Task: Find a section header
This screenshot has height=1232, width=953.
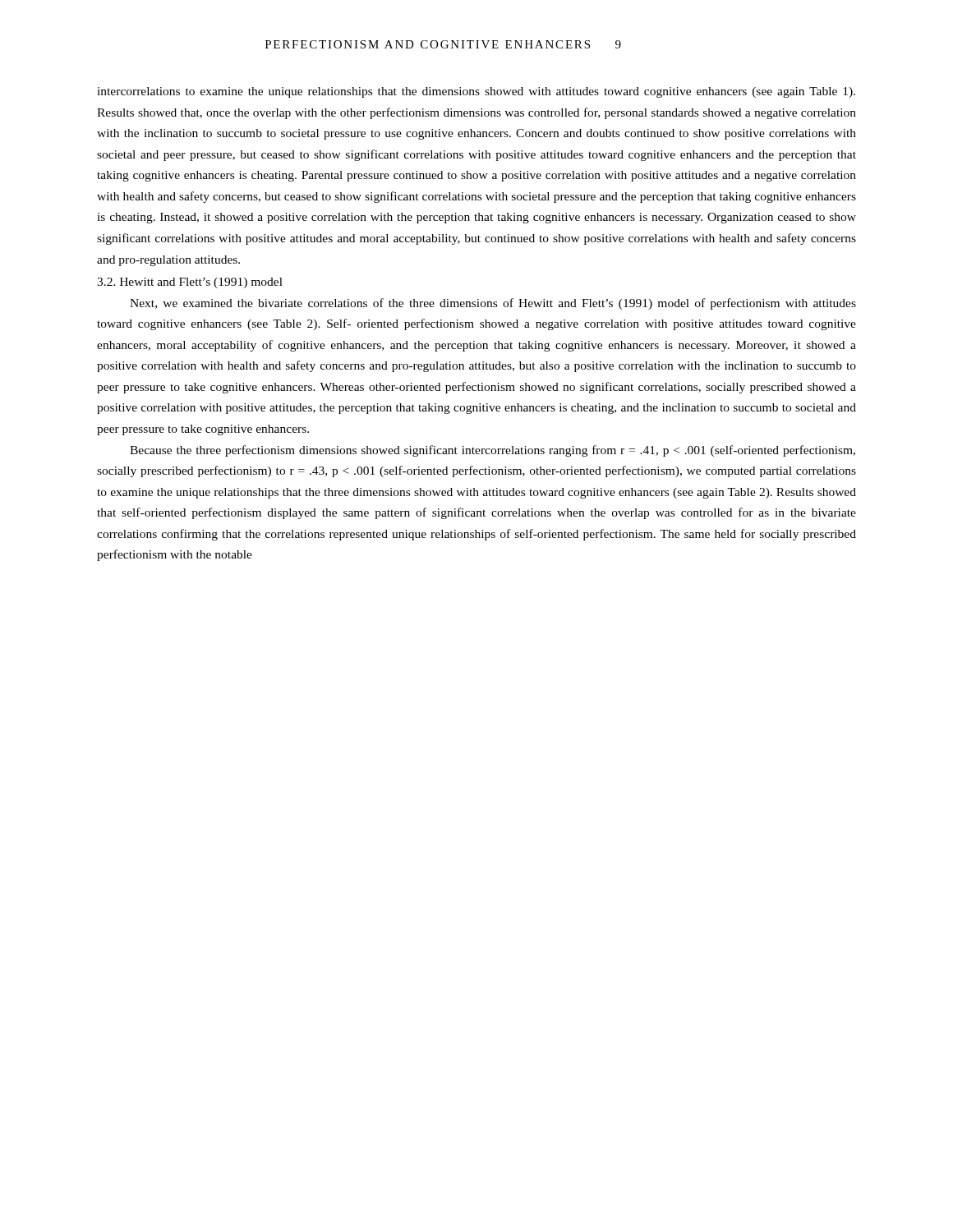Action: coord(190,281)
